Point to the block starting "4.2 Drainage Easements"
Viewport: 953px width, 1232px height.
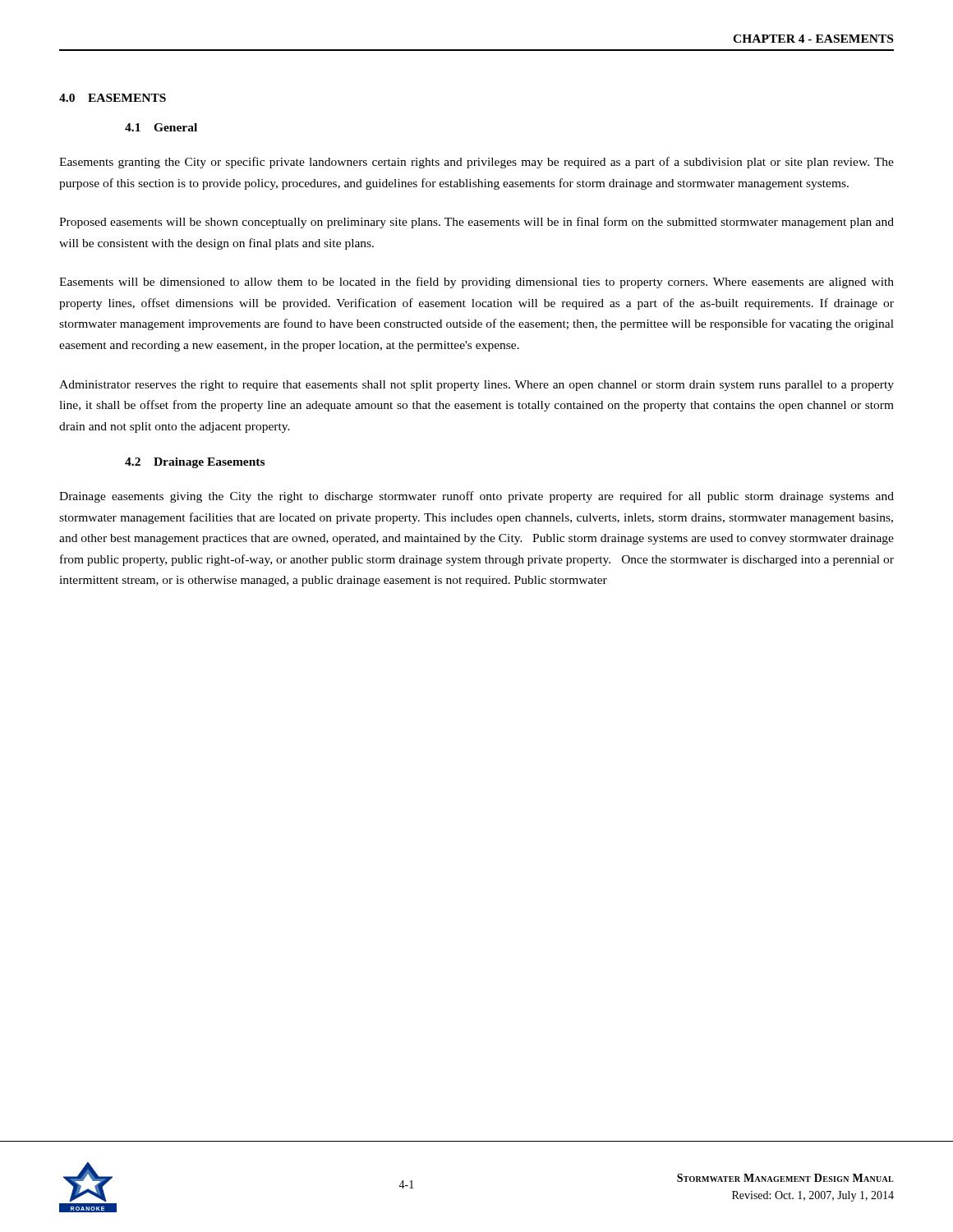(195, 461)
